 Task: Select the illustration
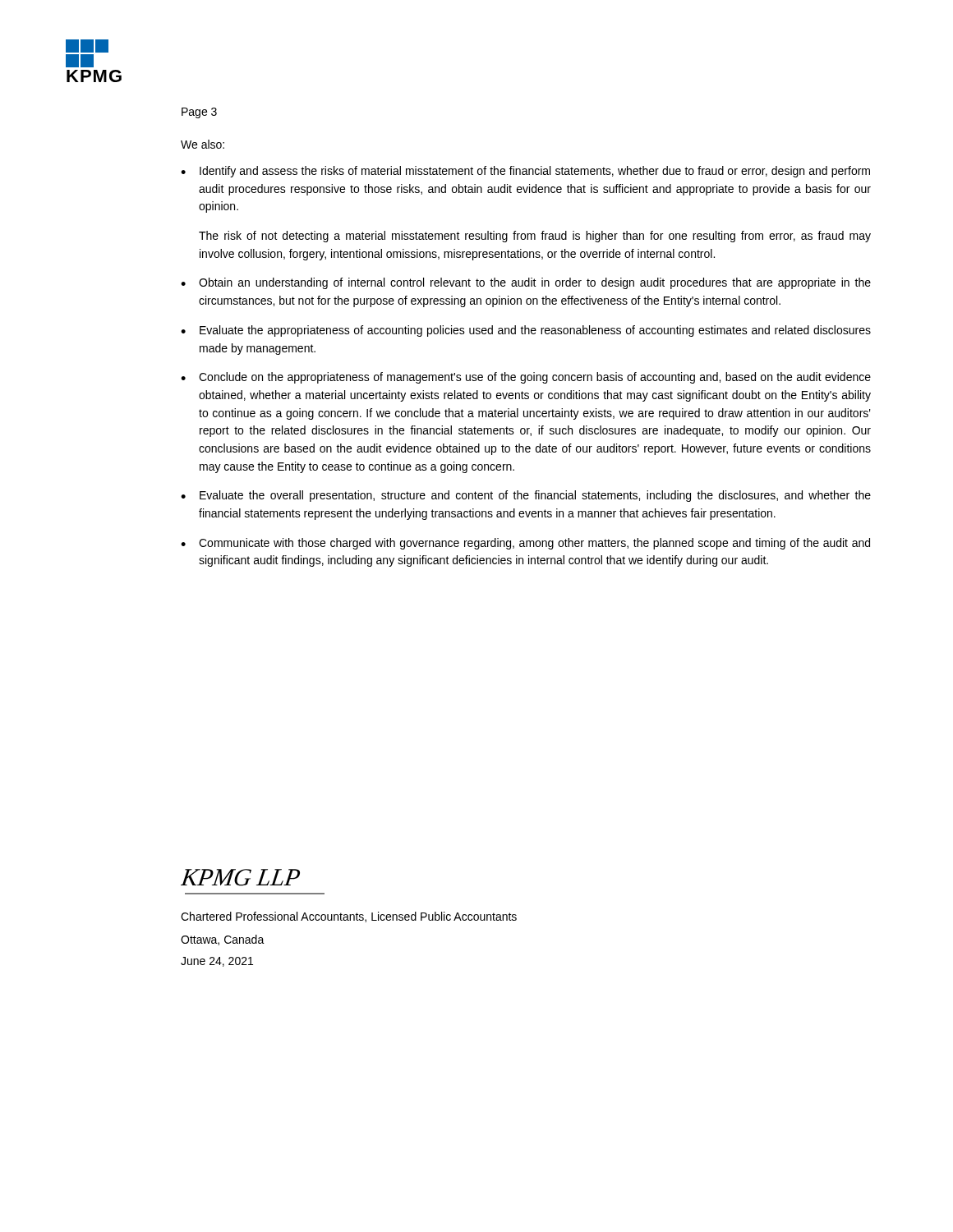click(x=257, y=882)
